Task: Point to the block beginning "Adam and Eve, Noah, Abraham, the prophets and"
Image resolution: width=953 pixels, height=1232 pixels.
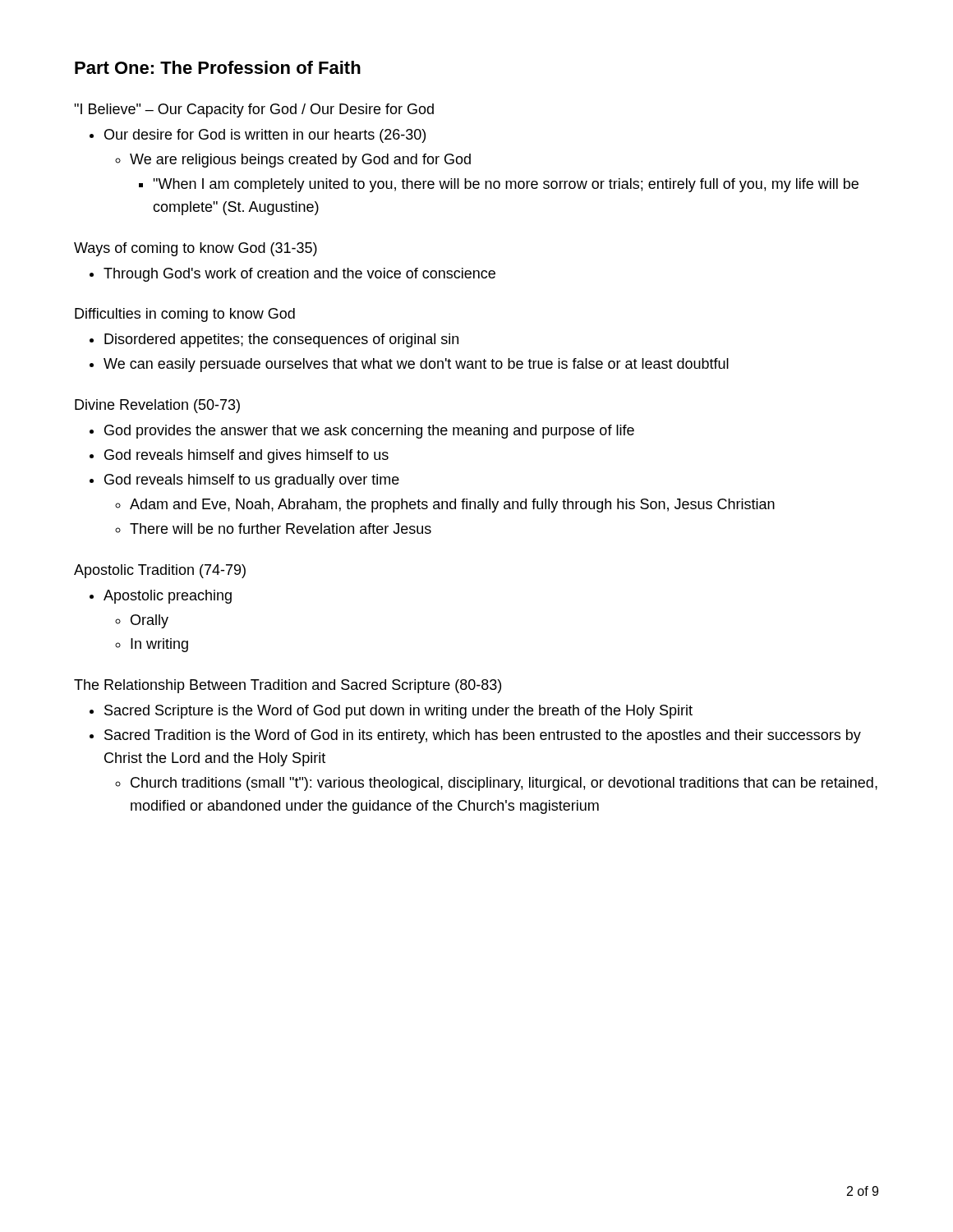Action: click(x=452, y=504)
